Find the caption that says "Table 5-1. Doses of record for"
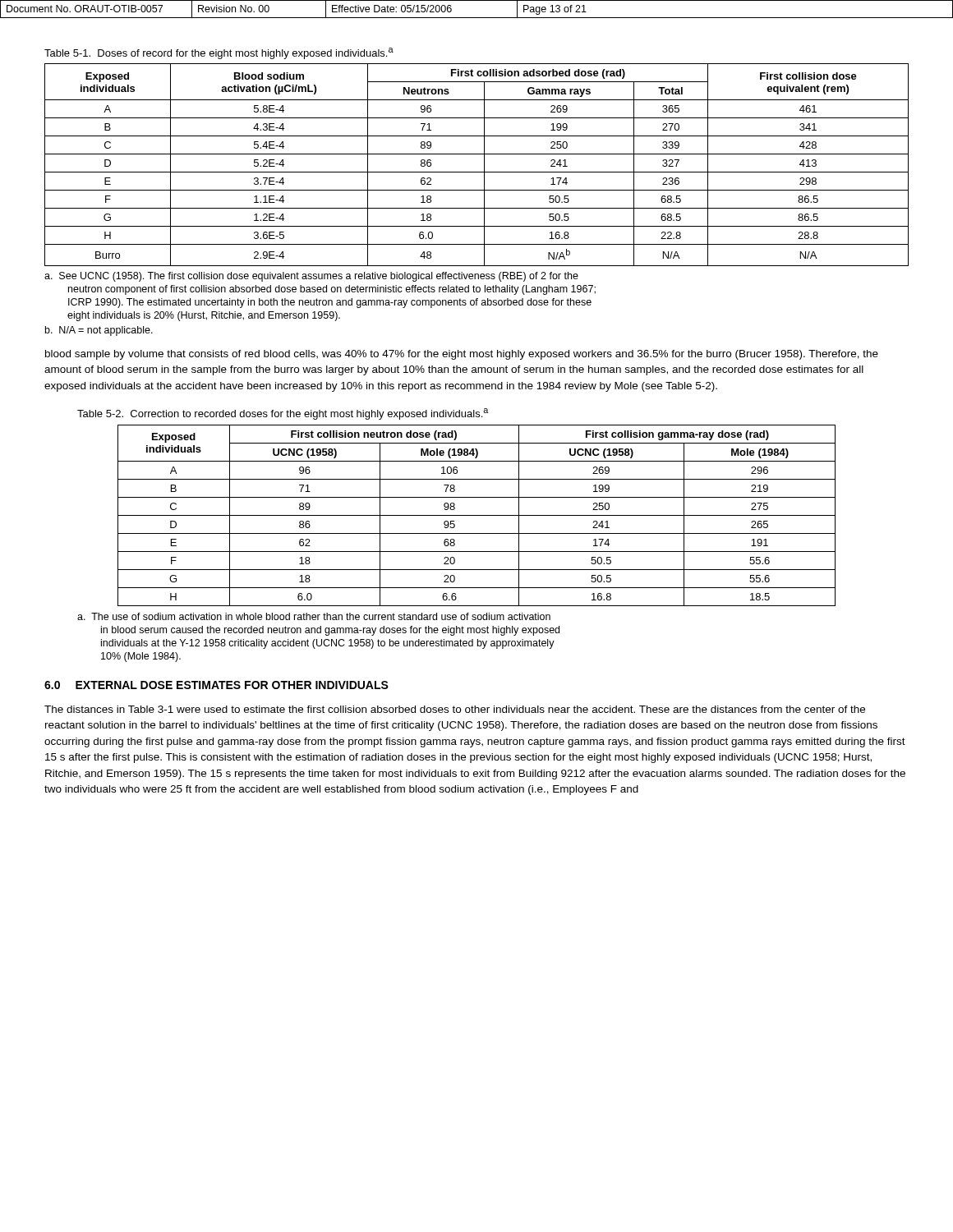This screenshot has height=1232, width=953. tap(219, 52)
